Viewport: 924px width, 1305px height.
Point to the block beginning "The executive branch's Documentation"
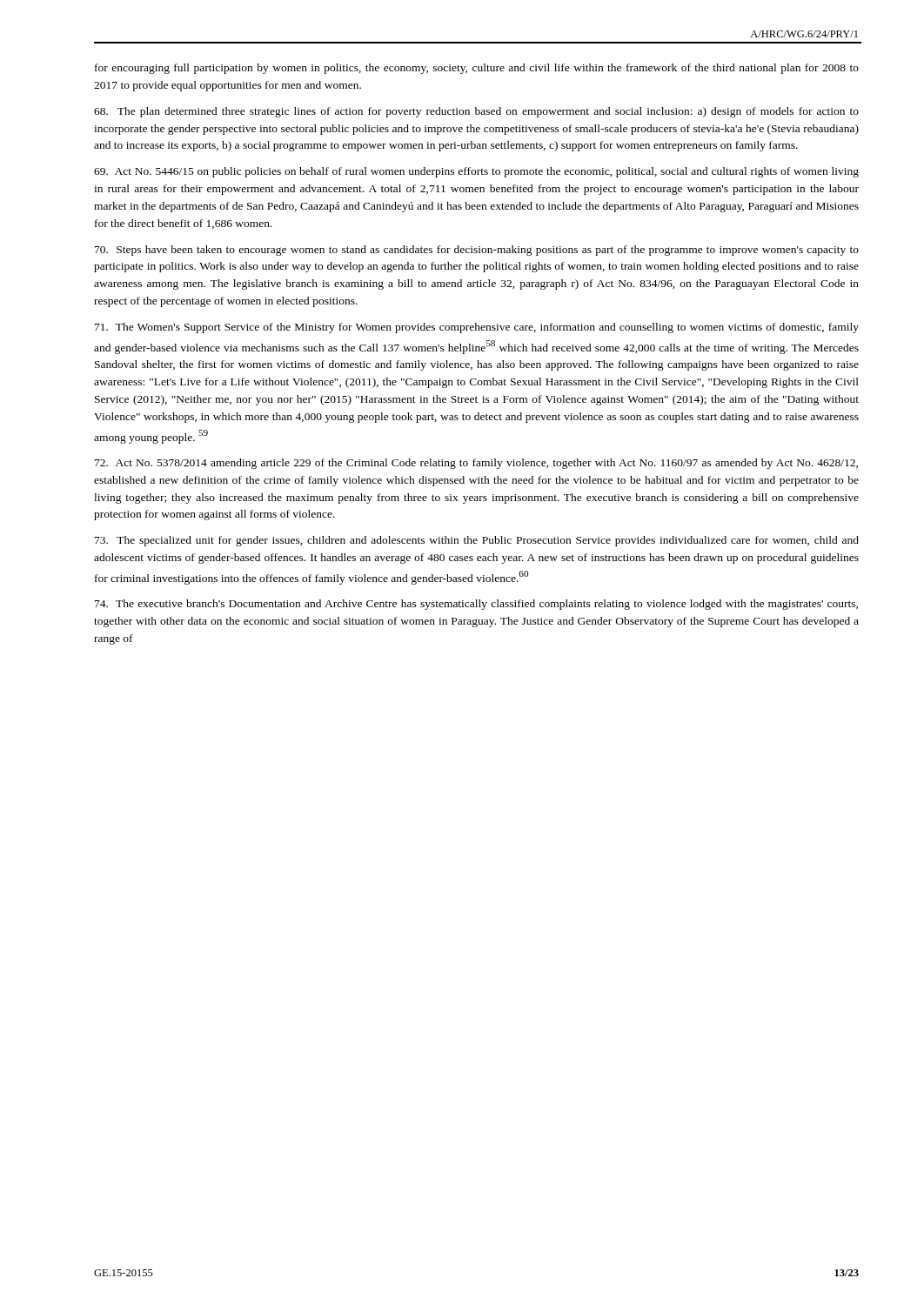pyautogui.click(x=476, y=621)
